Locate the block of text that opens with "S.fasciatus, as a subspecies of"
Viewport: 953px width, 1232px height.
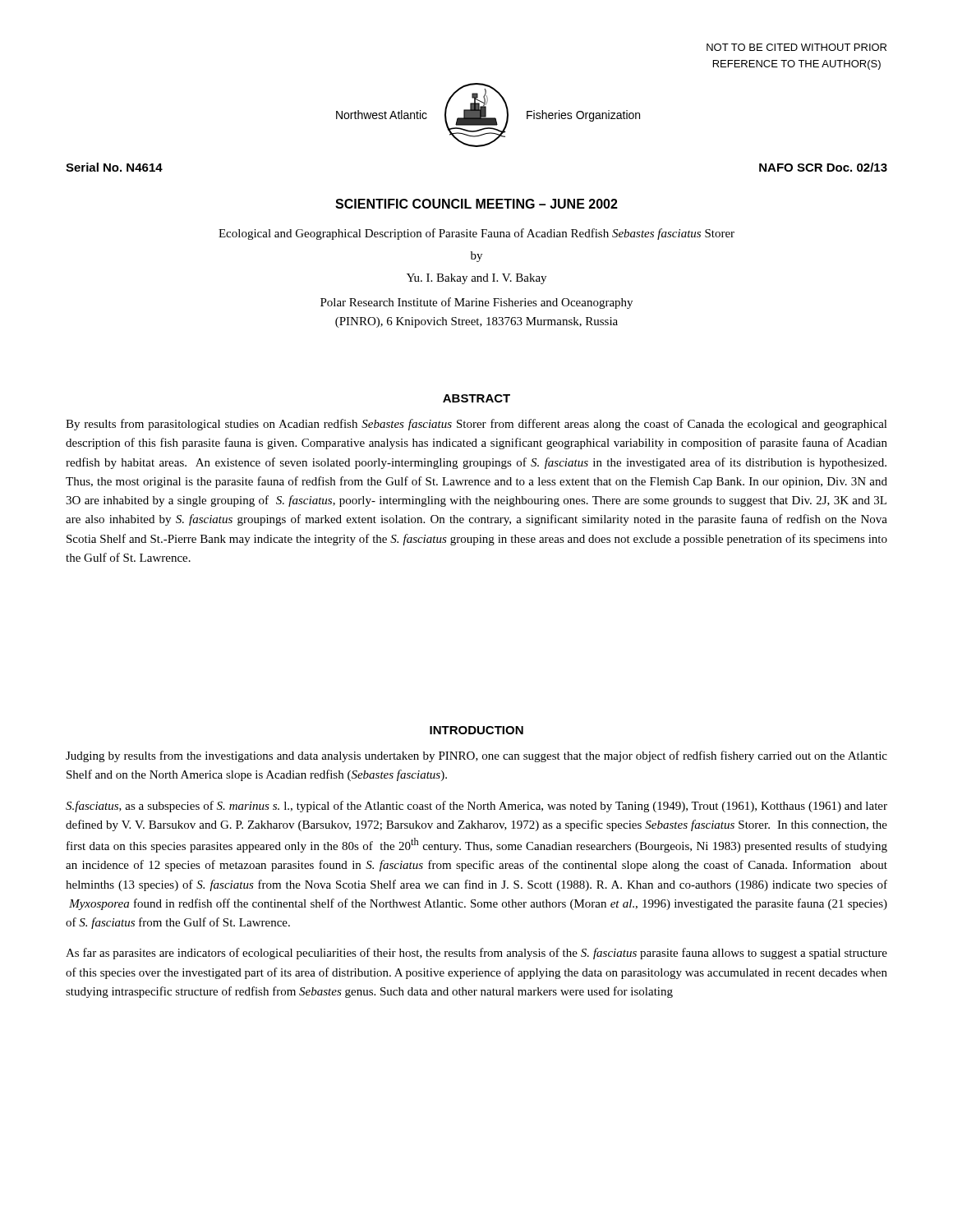click(x=476, y=864)
